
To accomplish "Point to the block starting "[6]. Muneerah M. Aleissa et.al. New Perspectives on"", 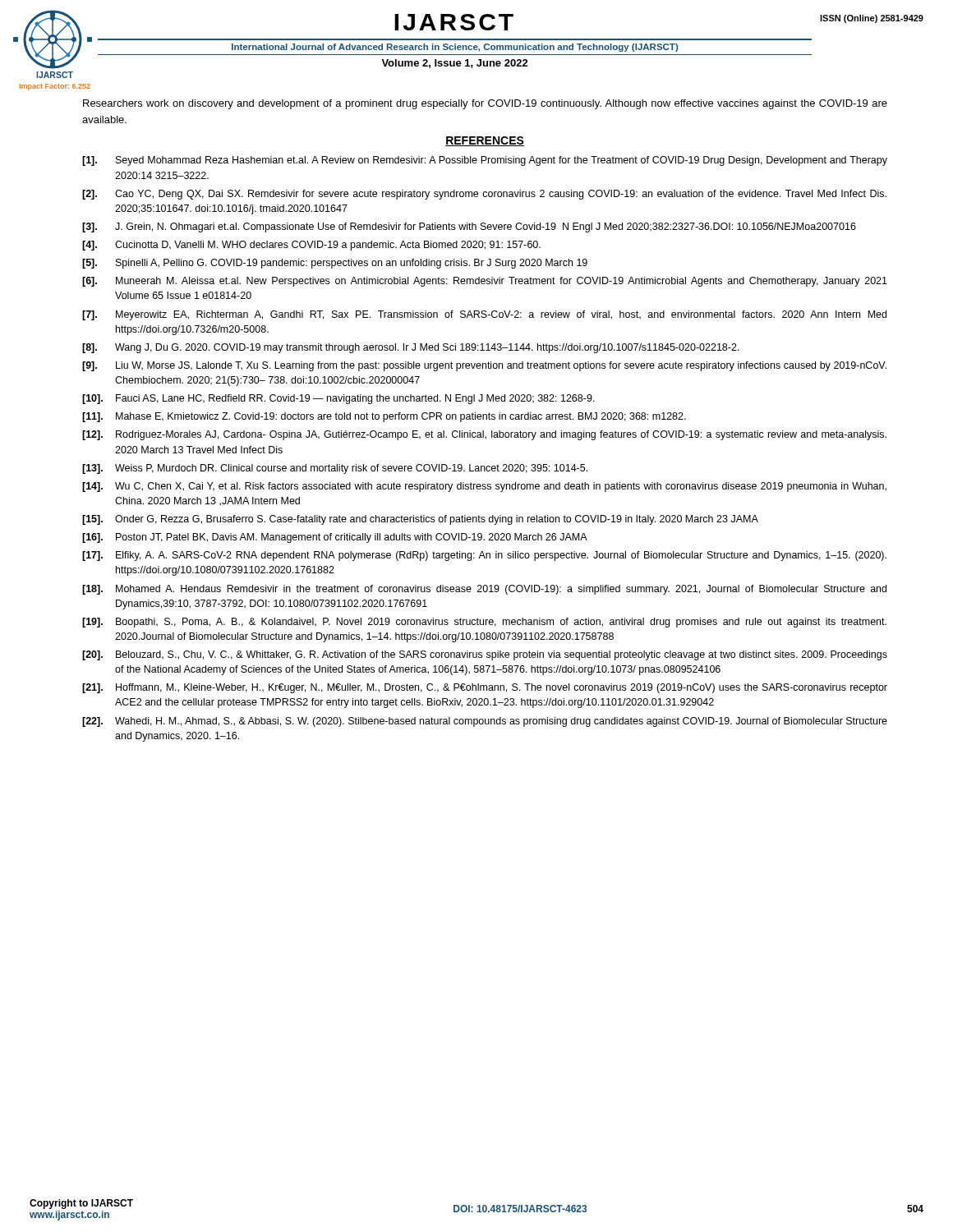I will point(485,289).
